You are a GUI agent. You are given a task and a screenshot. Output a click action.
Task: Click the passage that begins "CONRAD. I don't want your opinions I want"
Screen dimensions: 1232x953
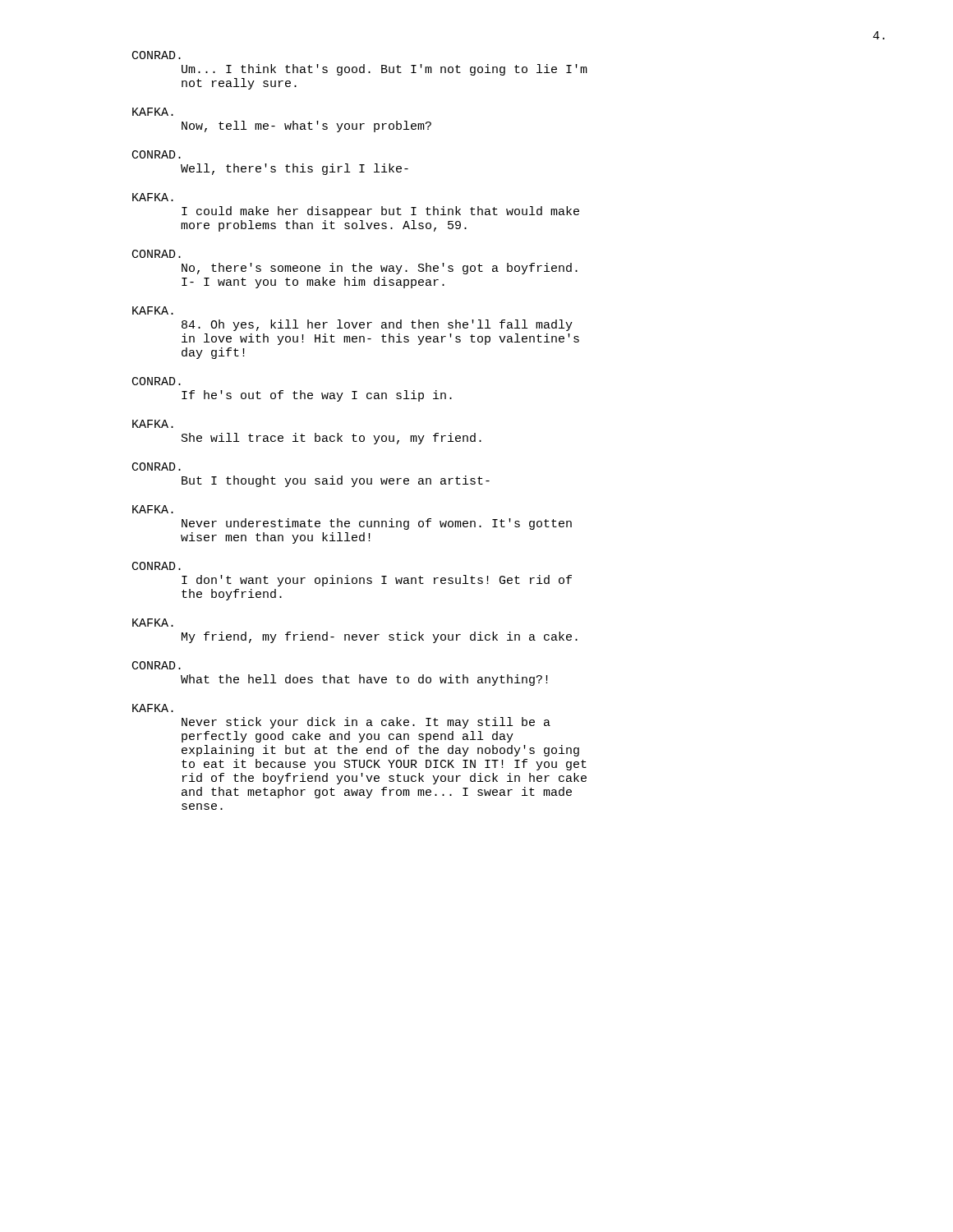[468, 581]
